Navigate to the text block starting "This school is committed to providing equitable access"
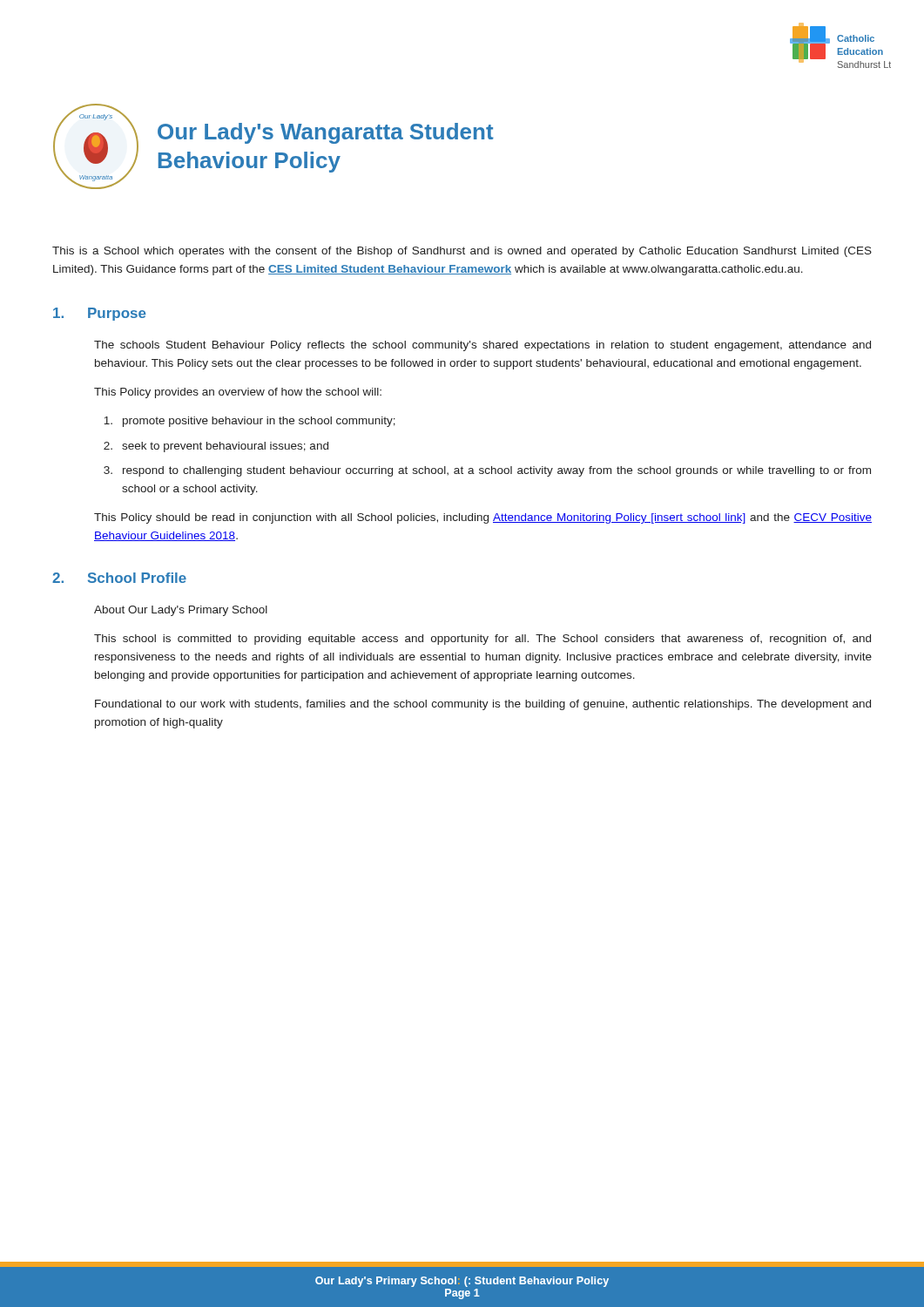924x1307 pixels. [483, 657]
